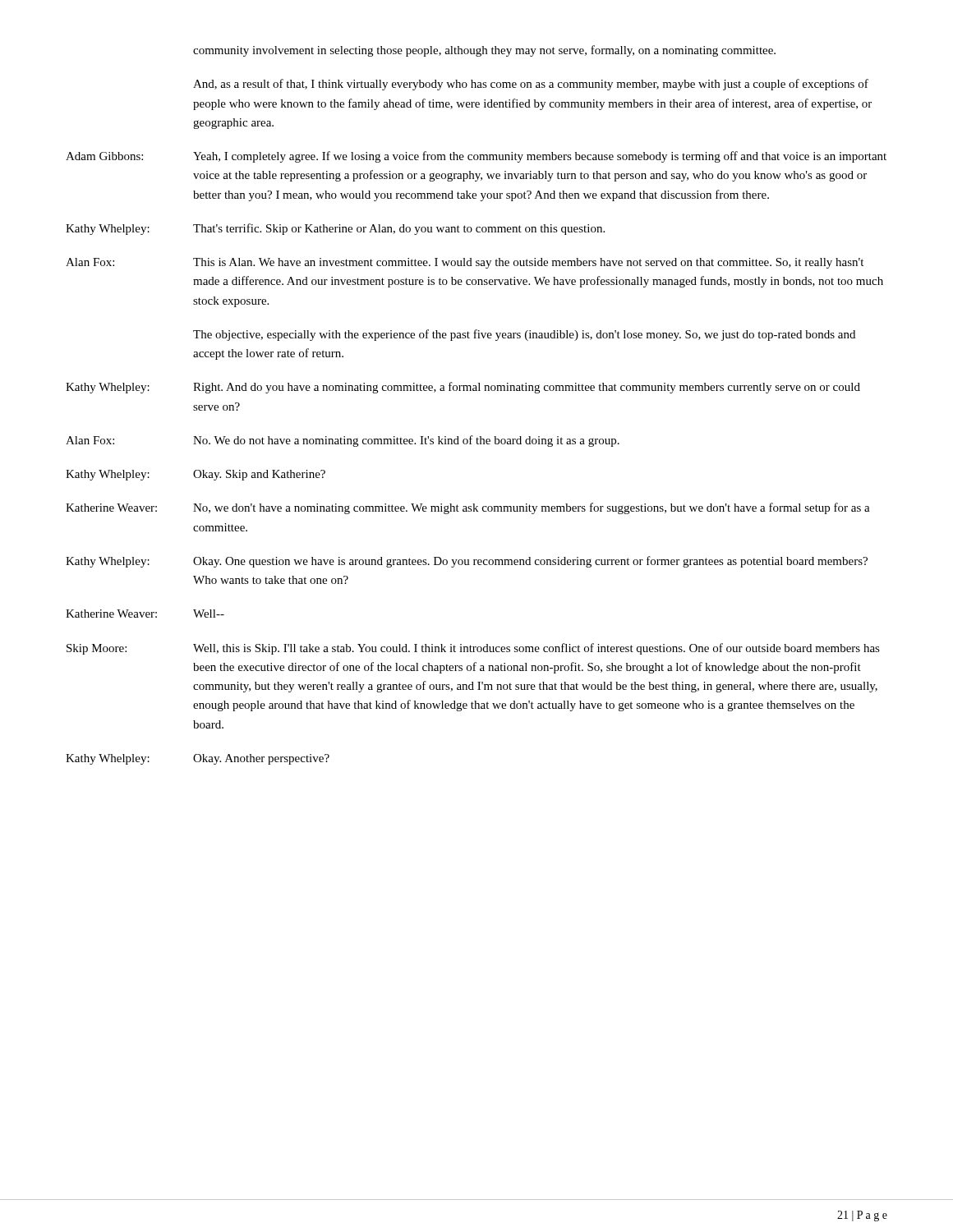Select the text block with the text "Kathy Whelpley: That's terrific. Skip"
This screenshot has height=1232, width=953.
click(x=476, y=229)
